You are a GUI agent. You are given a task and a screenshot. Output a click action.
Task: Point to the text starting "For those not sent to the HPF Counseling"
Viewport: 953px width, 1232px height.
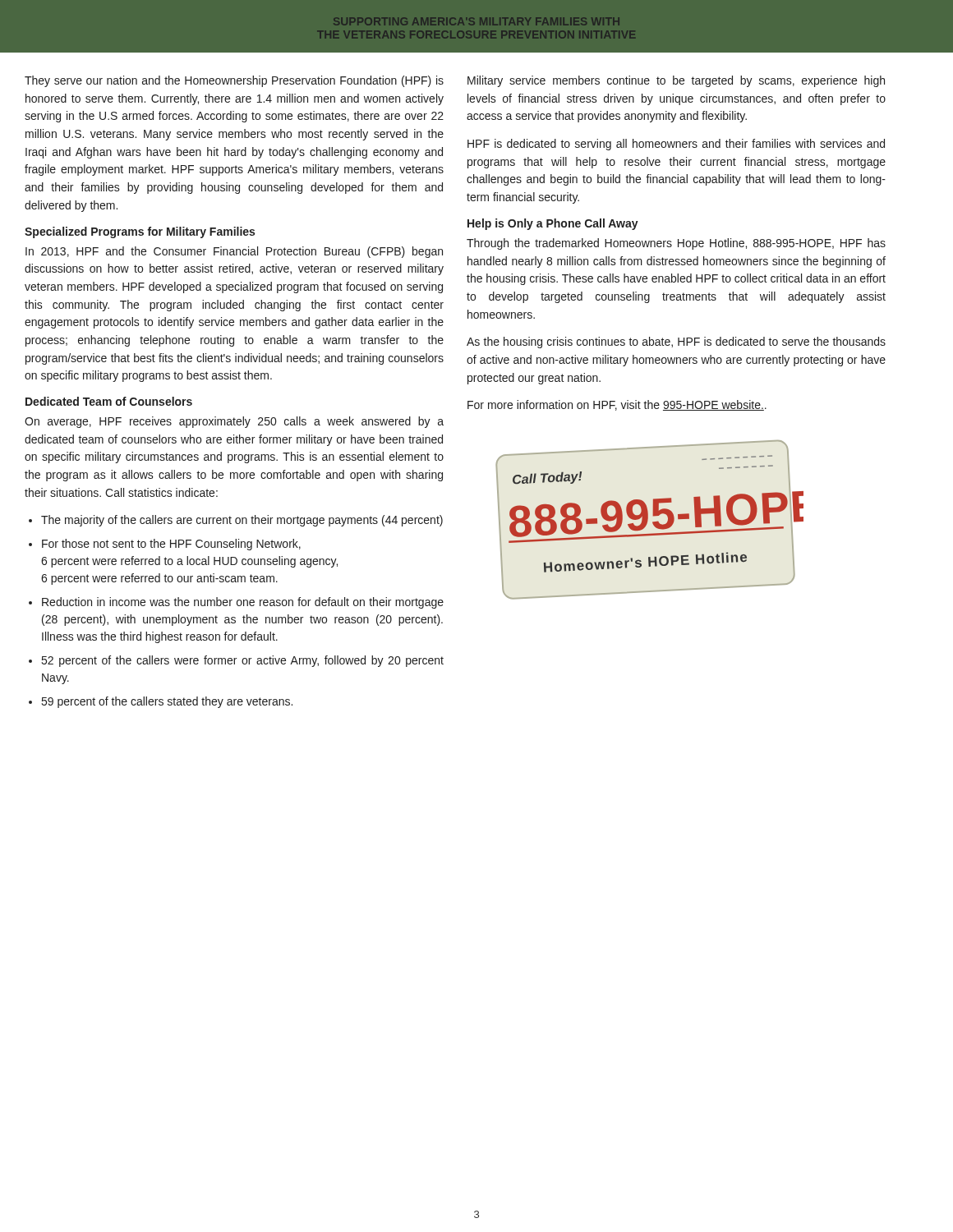[x=190, y=561]
